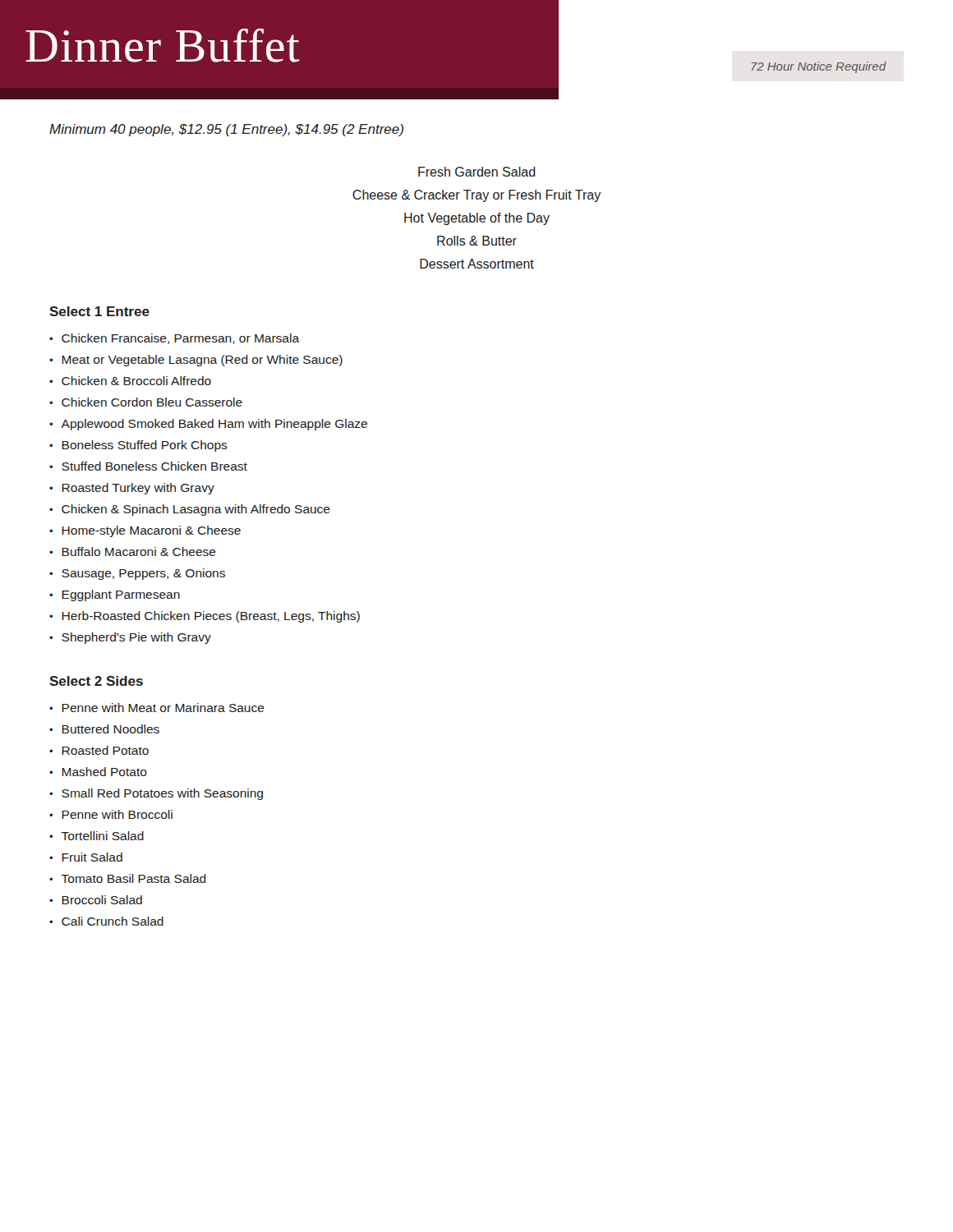This screenshot has width=953, height=1232.
Task: Locate the region starting "• Chicken Francaise, Parmesan, or"
Action: (x=174, y=338)
